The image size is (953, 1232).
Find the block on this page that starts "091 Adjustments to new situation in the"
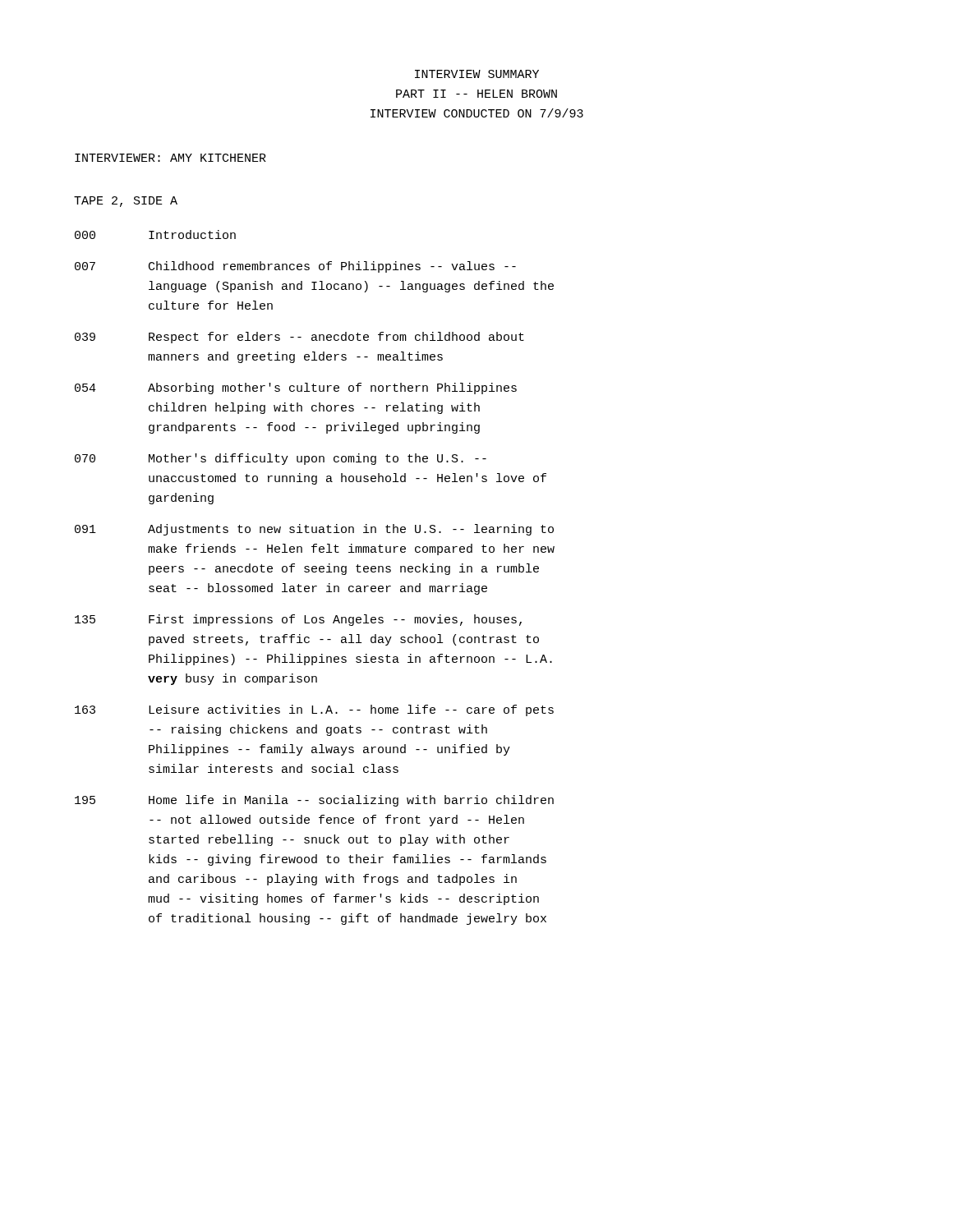(x=476, y=560)
